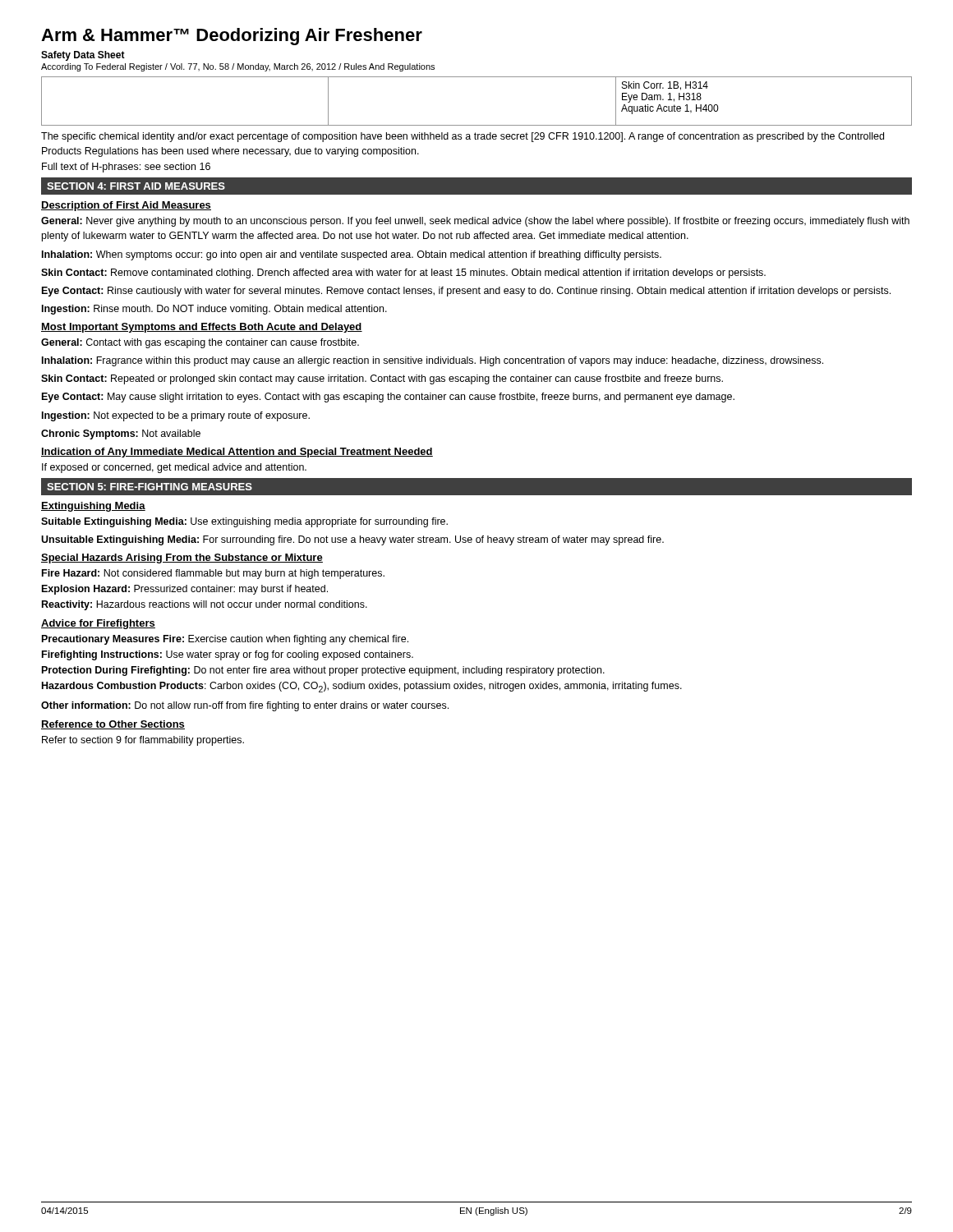Viewport: 953px width, 1232px height.
Task: Find the block starting "Skin Contact: Remove contaminated clothing. Drench"
Action: click(x=476, y=272)
